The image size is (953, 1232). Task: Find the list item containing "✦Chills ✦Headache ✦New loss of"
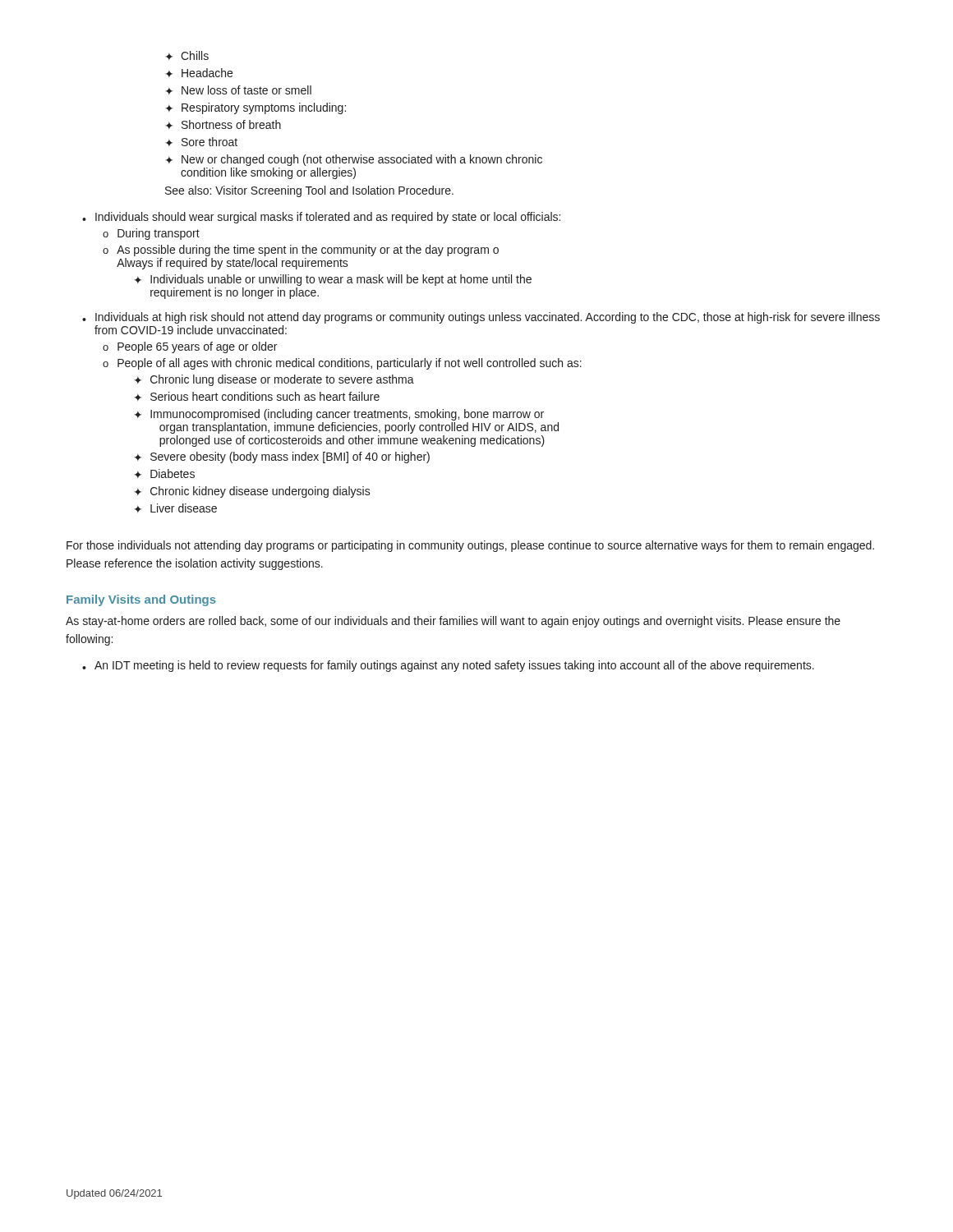click(187, 55)
